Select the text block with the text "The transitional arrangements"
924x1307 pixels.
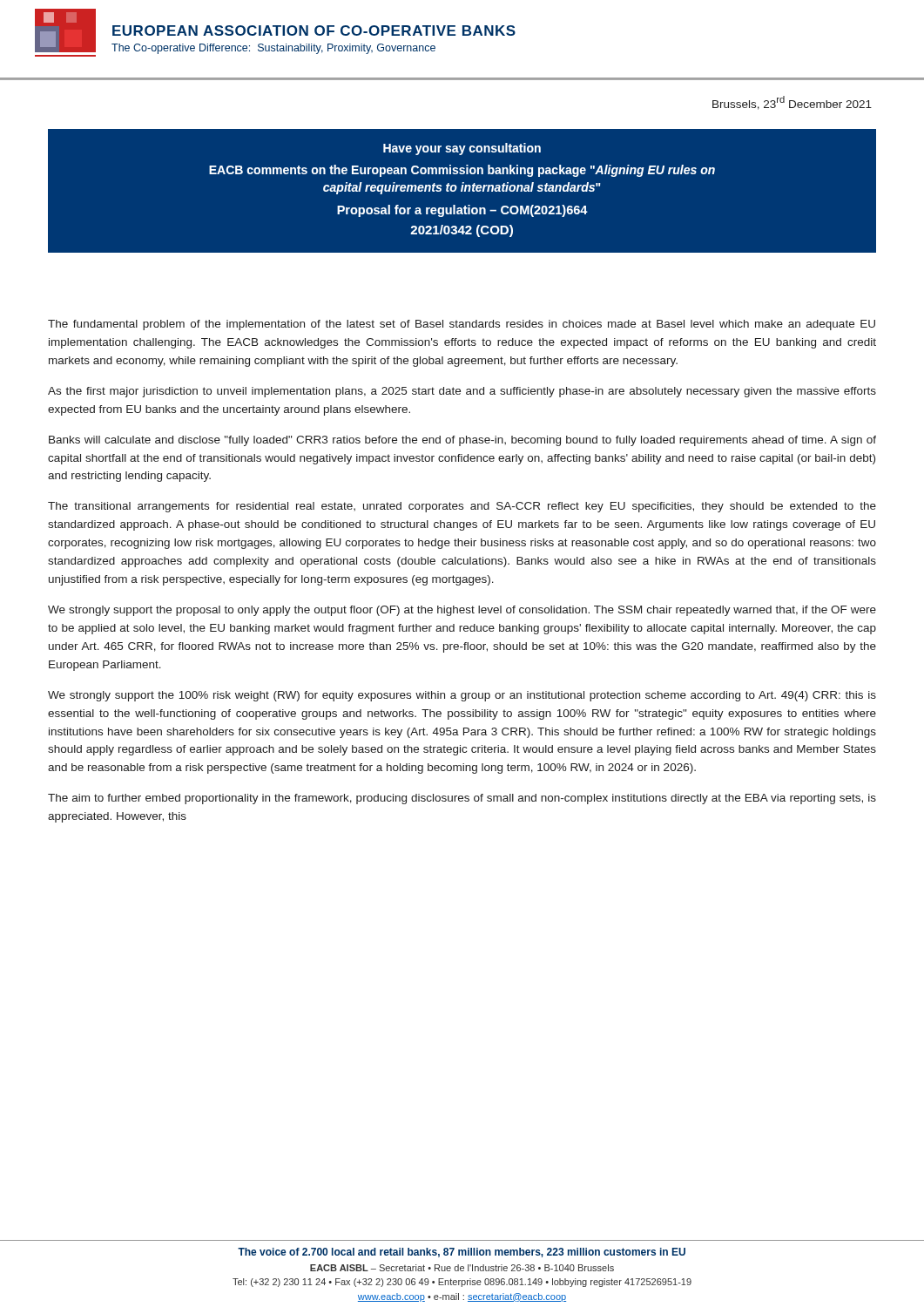[462, 543]
